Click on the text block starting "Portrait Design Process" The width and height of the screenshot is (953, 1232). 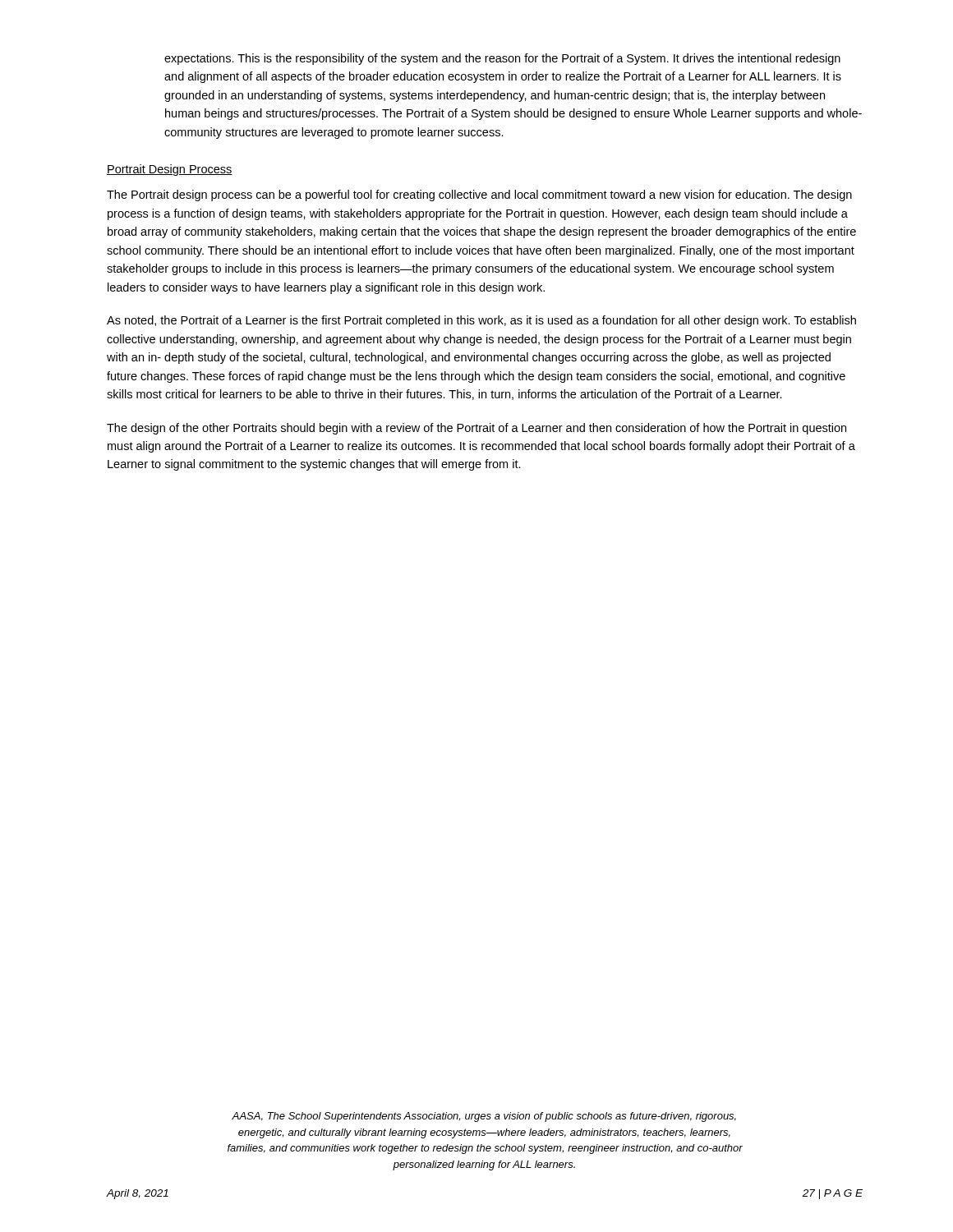[x=169, y=169]
